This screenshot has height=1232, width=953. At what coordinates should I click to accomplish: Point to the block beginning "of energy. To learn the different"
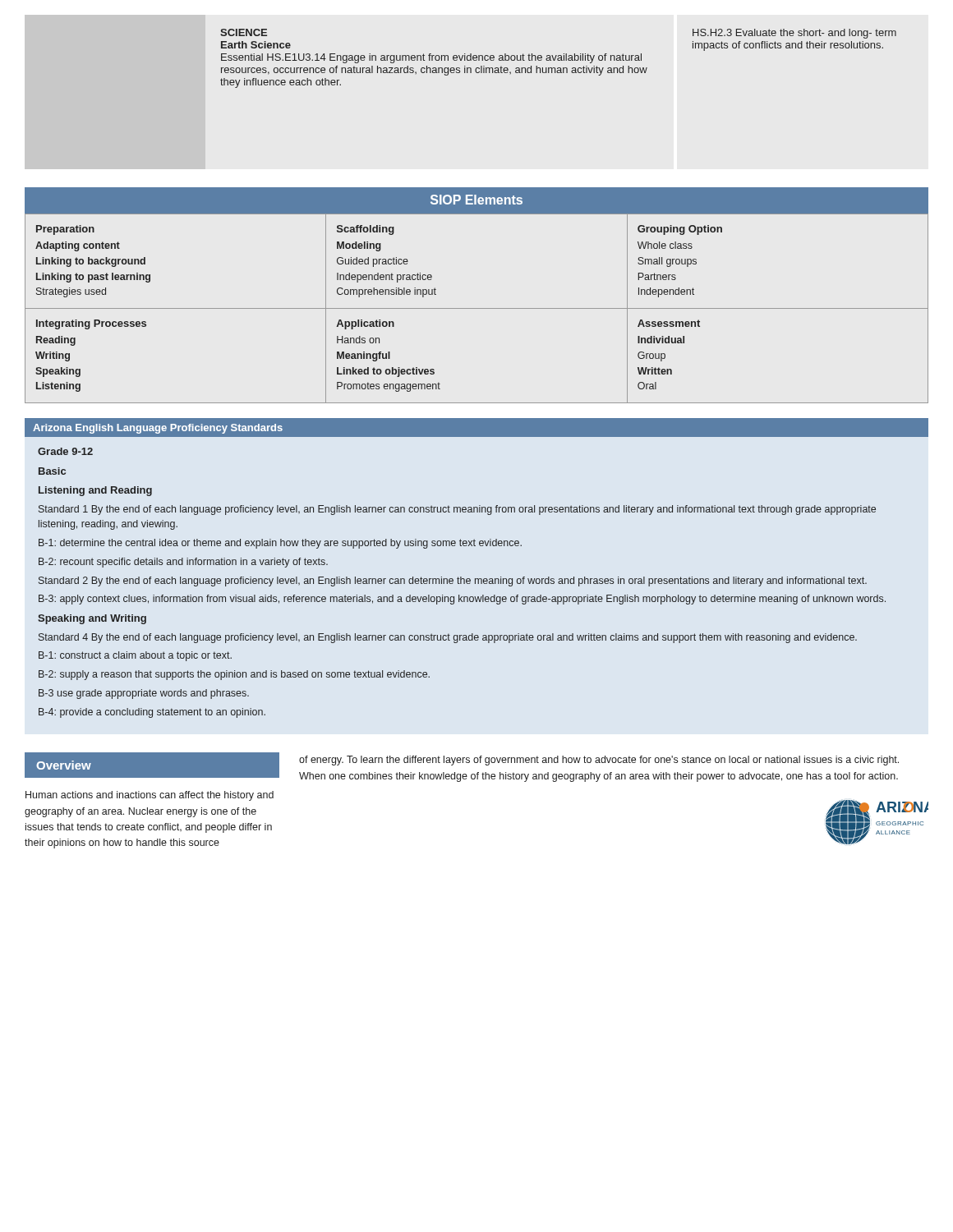coord(614,768)
